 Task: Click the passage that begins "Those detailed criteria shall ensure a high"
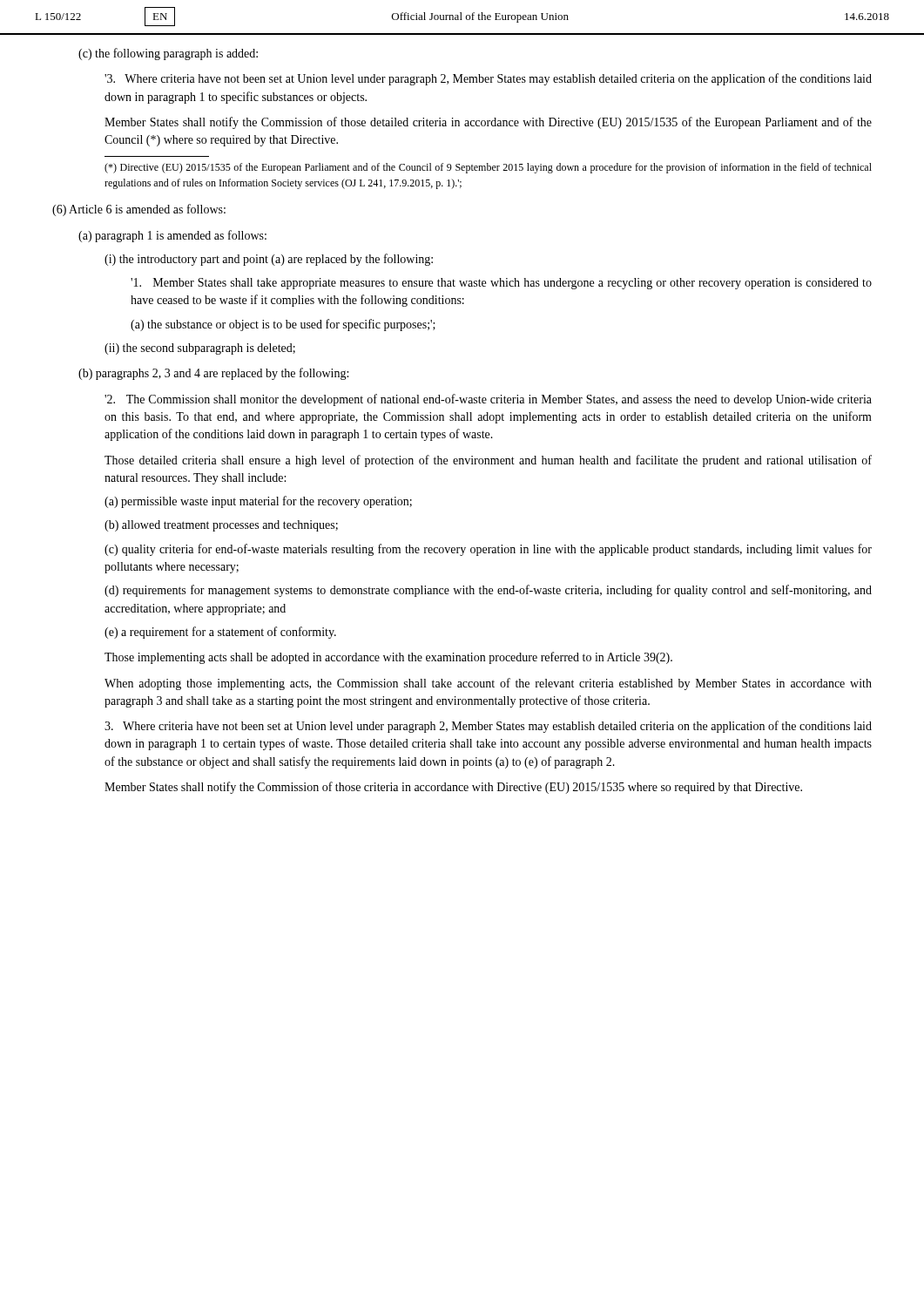coord(488,470)
